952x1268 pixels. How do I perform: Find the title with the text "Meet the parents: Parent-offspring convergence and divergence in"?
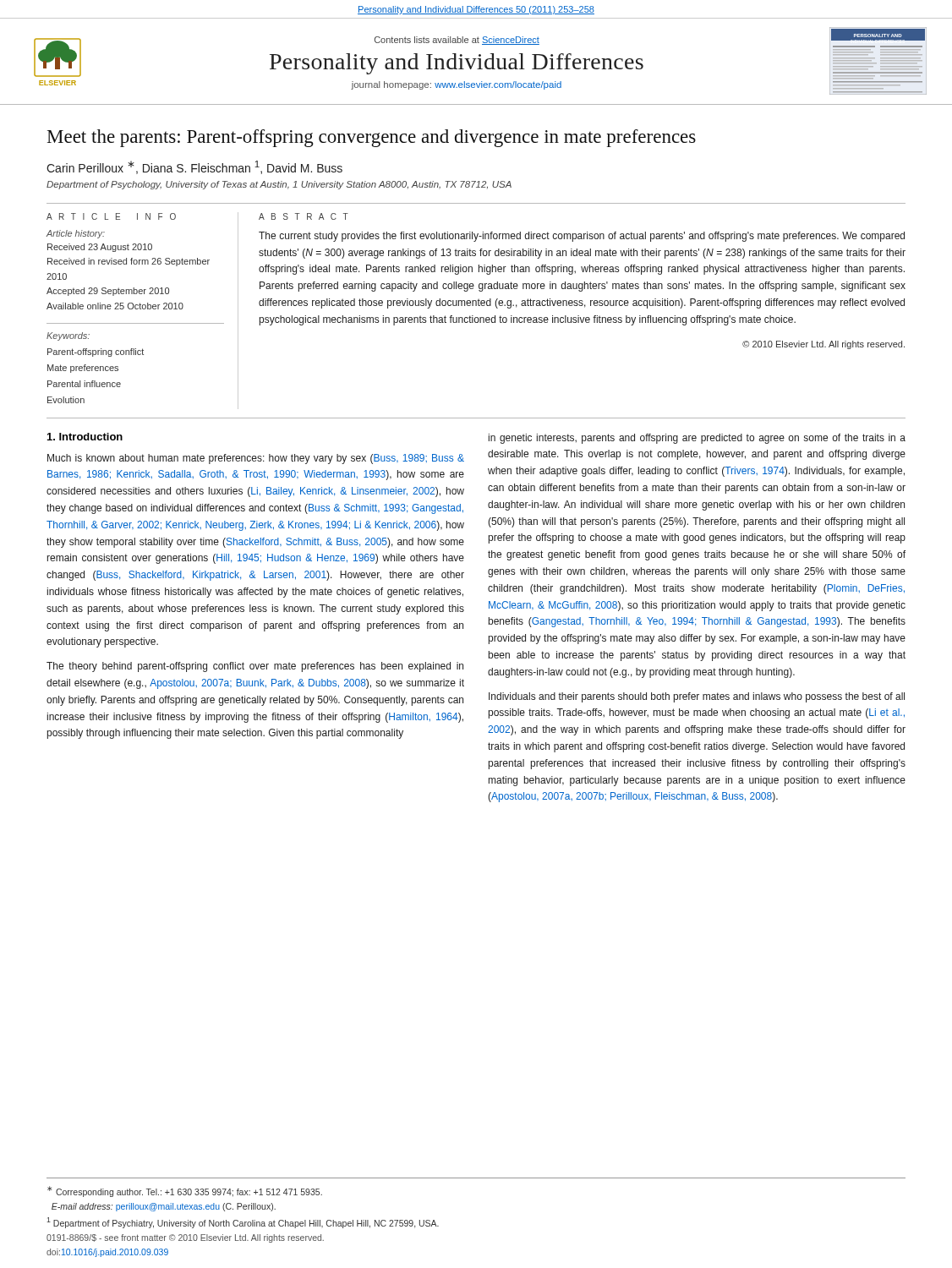click(x=371, y=137)
